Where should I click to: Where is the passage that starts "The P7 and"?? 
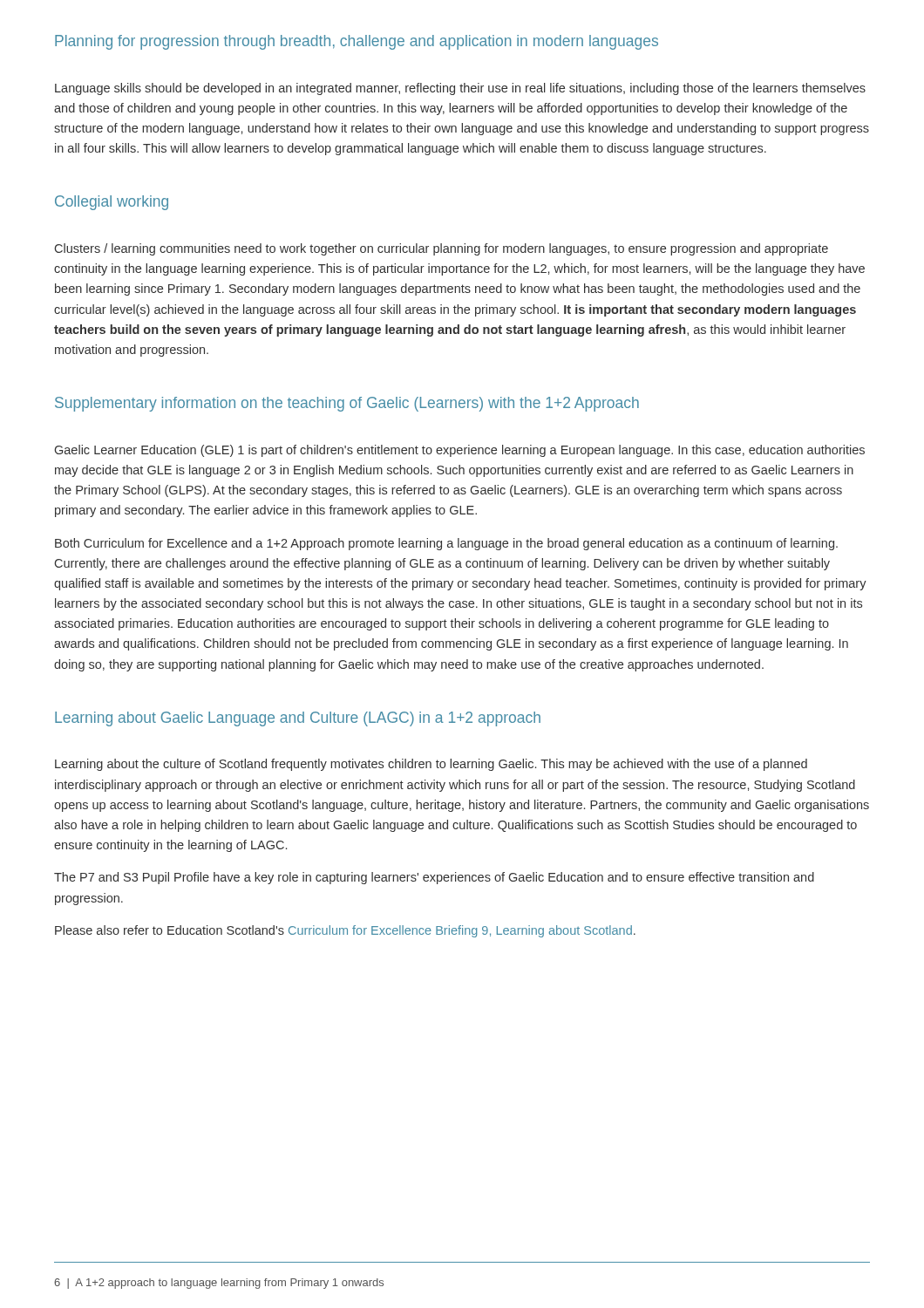462,888
